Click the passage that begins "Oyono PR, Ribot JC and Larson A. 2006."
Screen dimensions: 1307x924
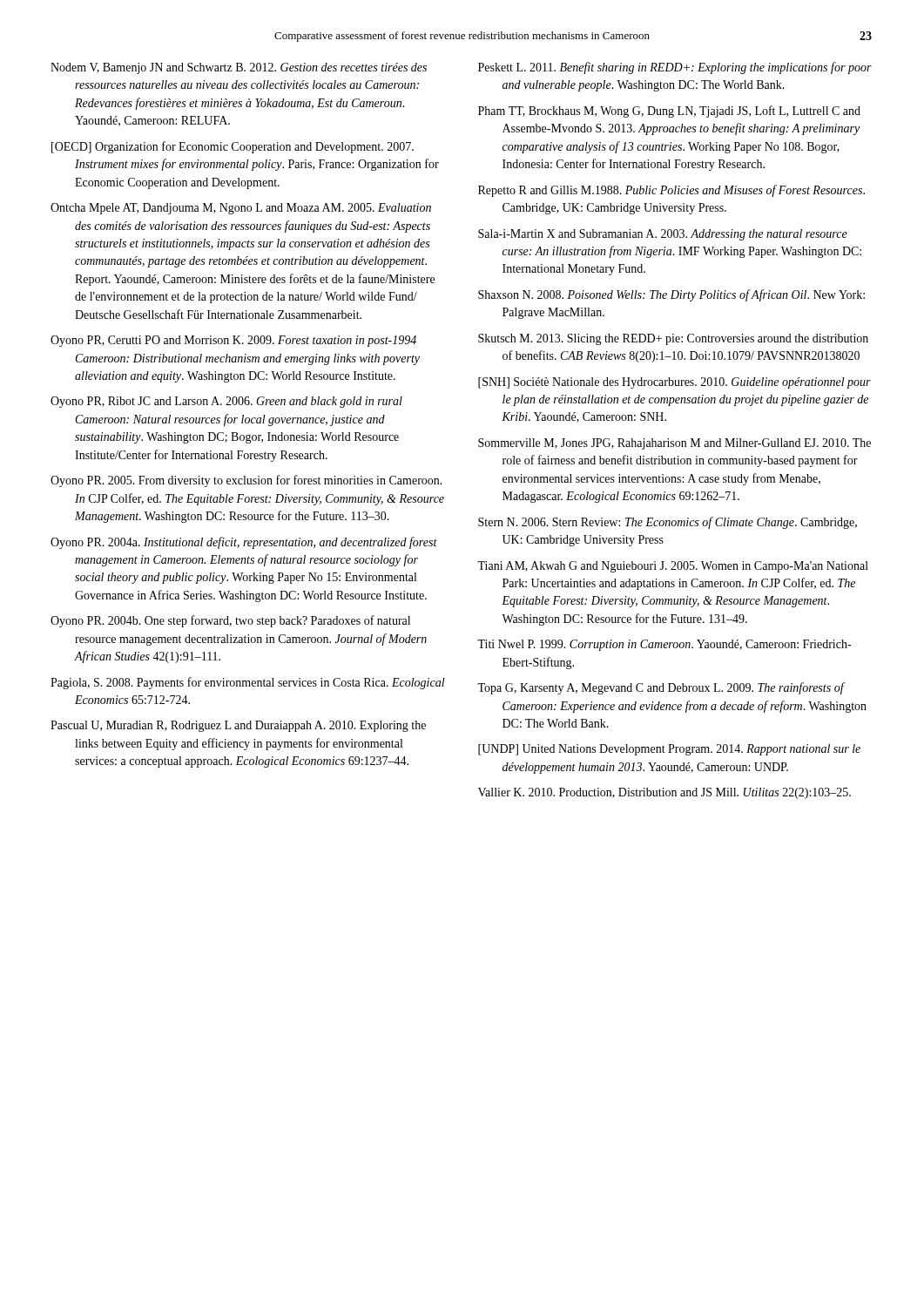(x=226, y=428)
